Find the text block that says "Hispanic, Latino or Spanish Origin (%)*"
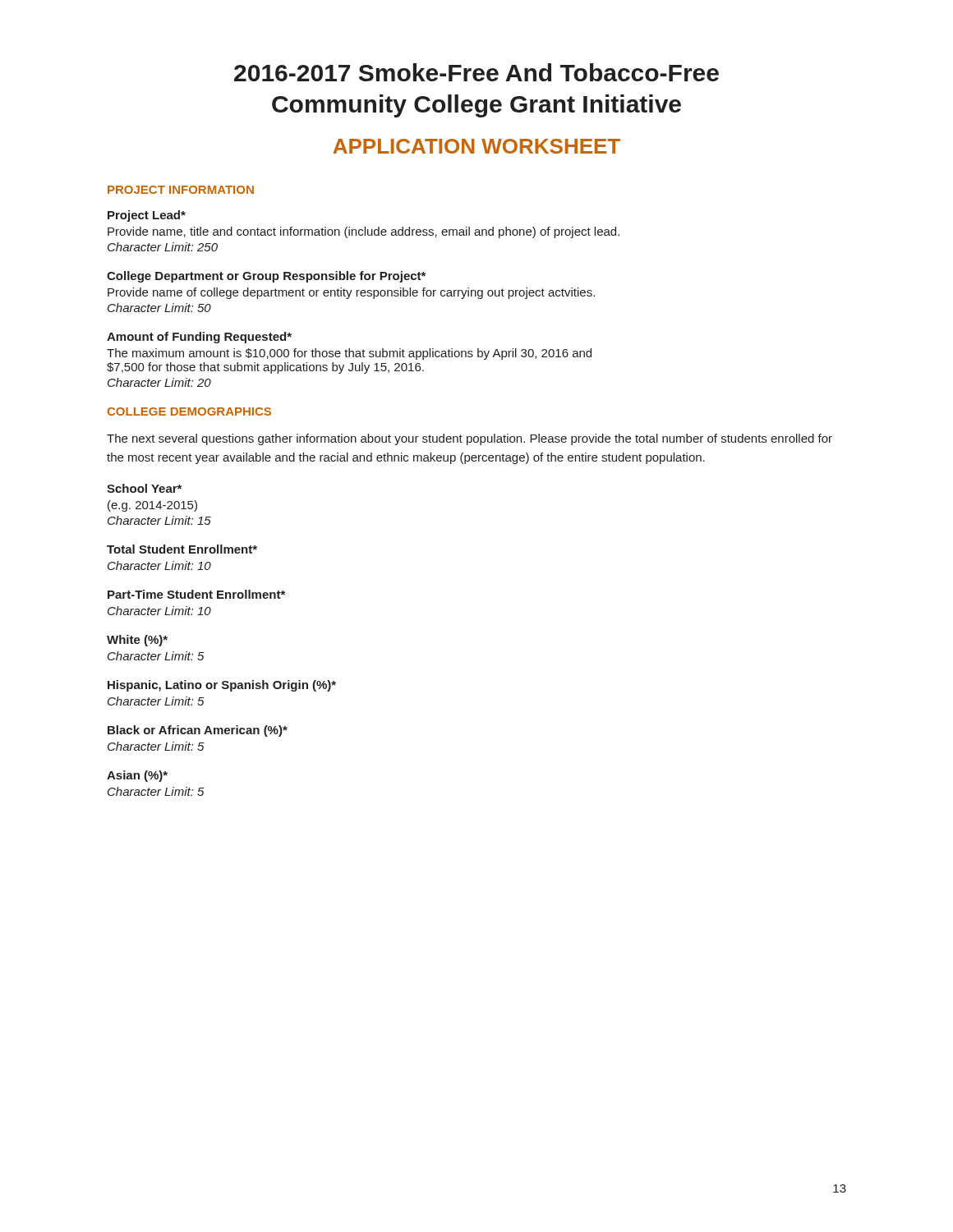Viewport: 953px width, 1232px height. 222,686
